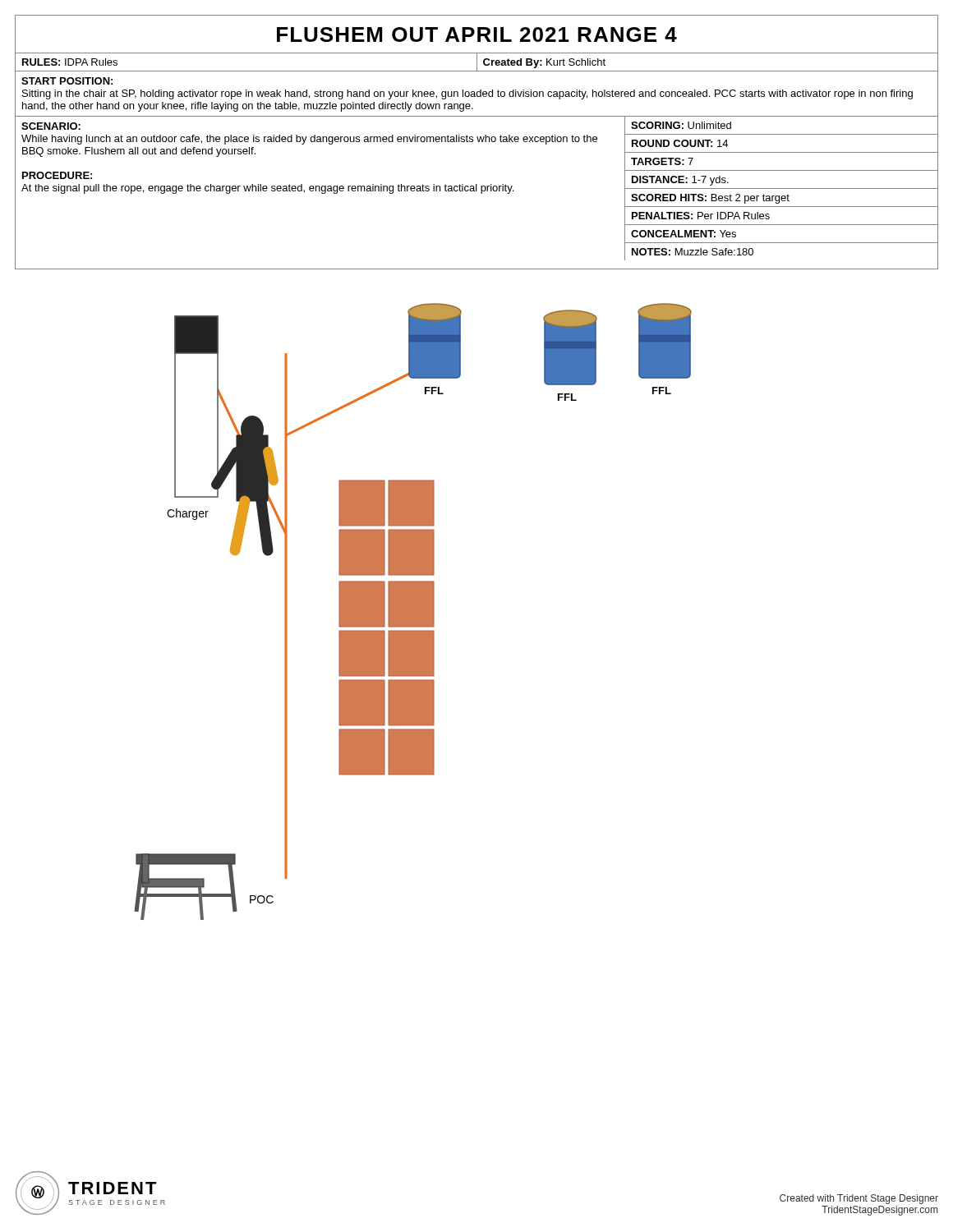Find the text starting "START POSITION: Sitting in the chair at"

467,93
